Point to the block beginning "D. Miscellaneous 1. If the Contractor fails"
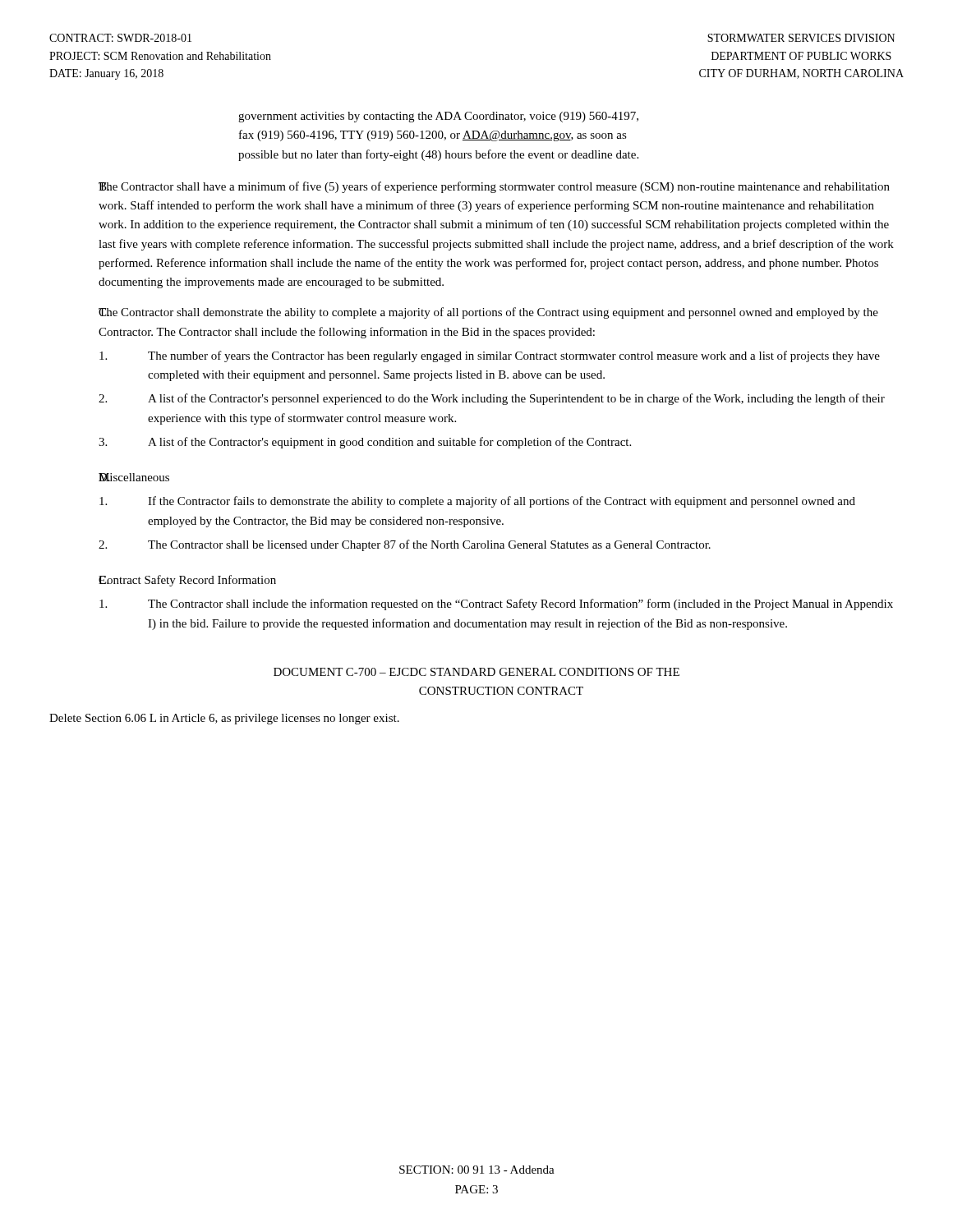 (476, 514)
